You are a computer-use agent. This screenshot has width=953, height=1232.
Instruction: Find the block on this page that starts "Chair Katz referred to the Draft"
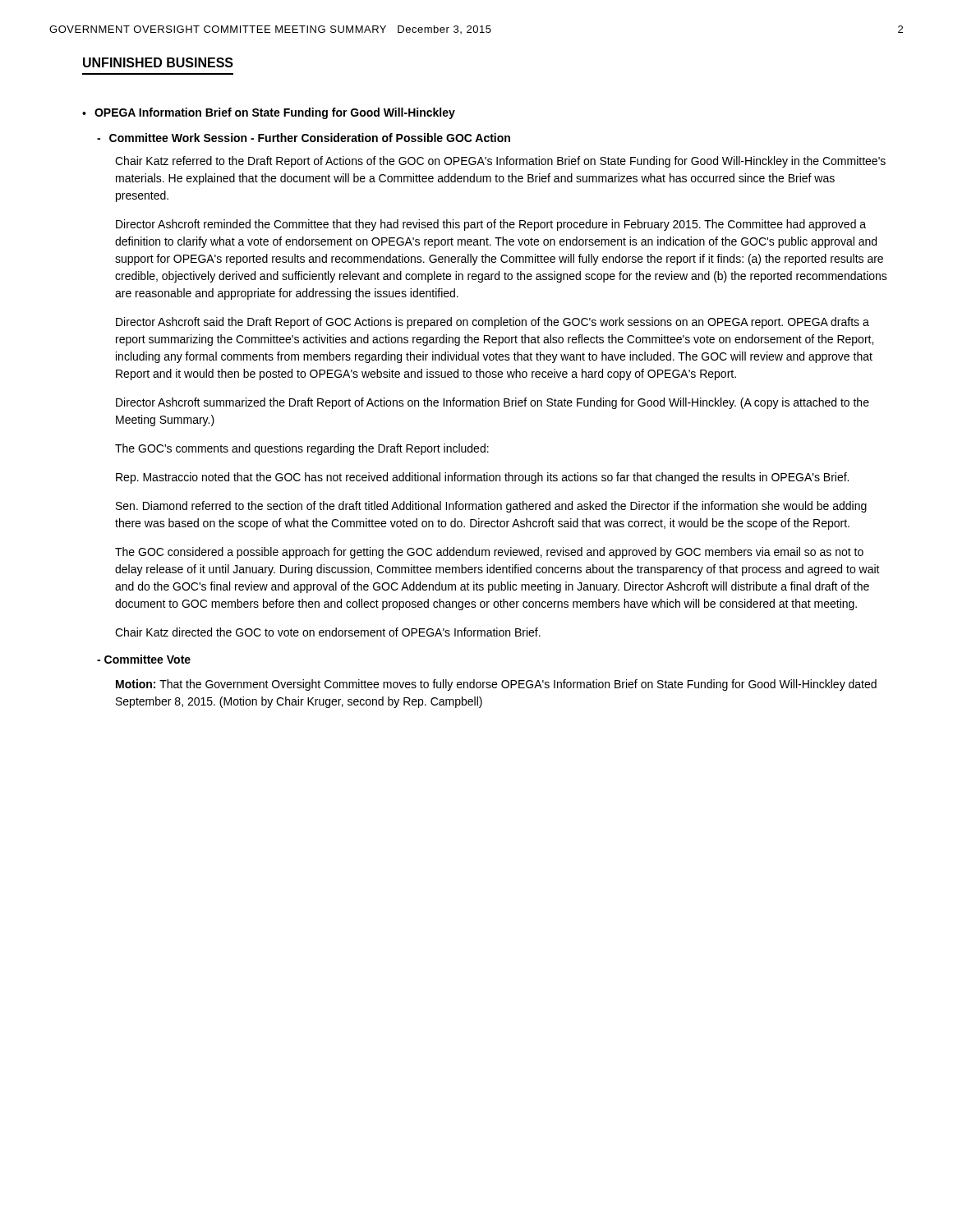500,178
